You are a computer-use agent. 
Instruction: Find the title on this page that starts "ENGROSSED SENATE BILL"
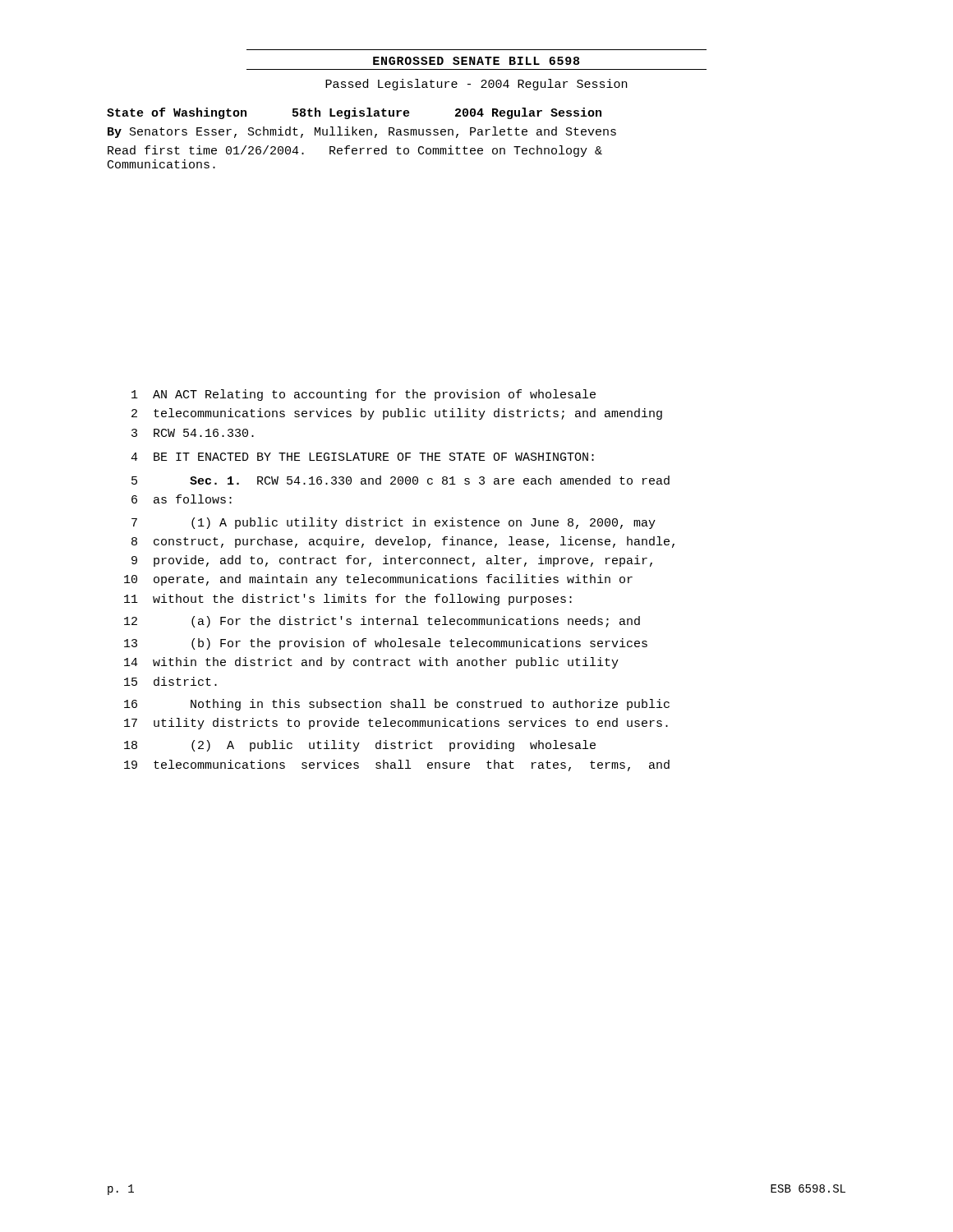tap(476, 62)
